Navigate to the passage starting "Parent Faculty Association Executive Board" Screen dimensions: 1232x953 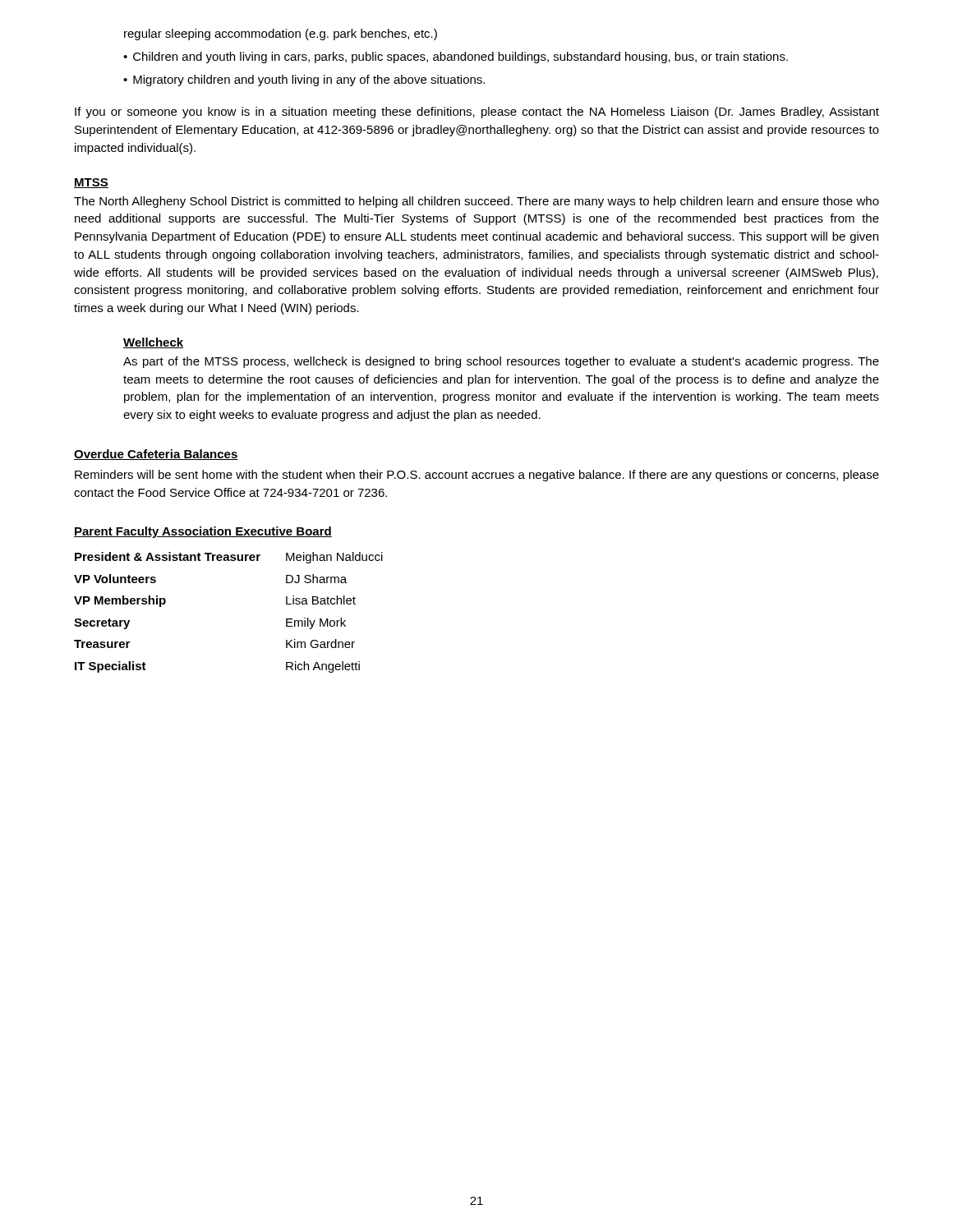[x=203, y=531]
